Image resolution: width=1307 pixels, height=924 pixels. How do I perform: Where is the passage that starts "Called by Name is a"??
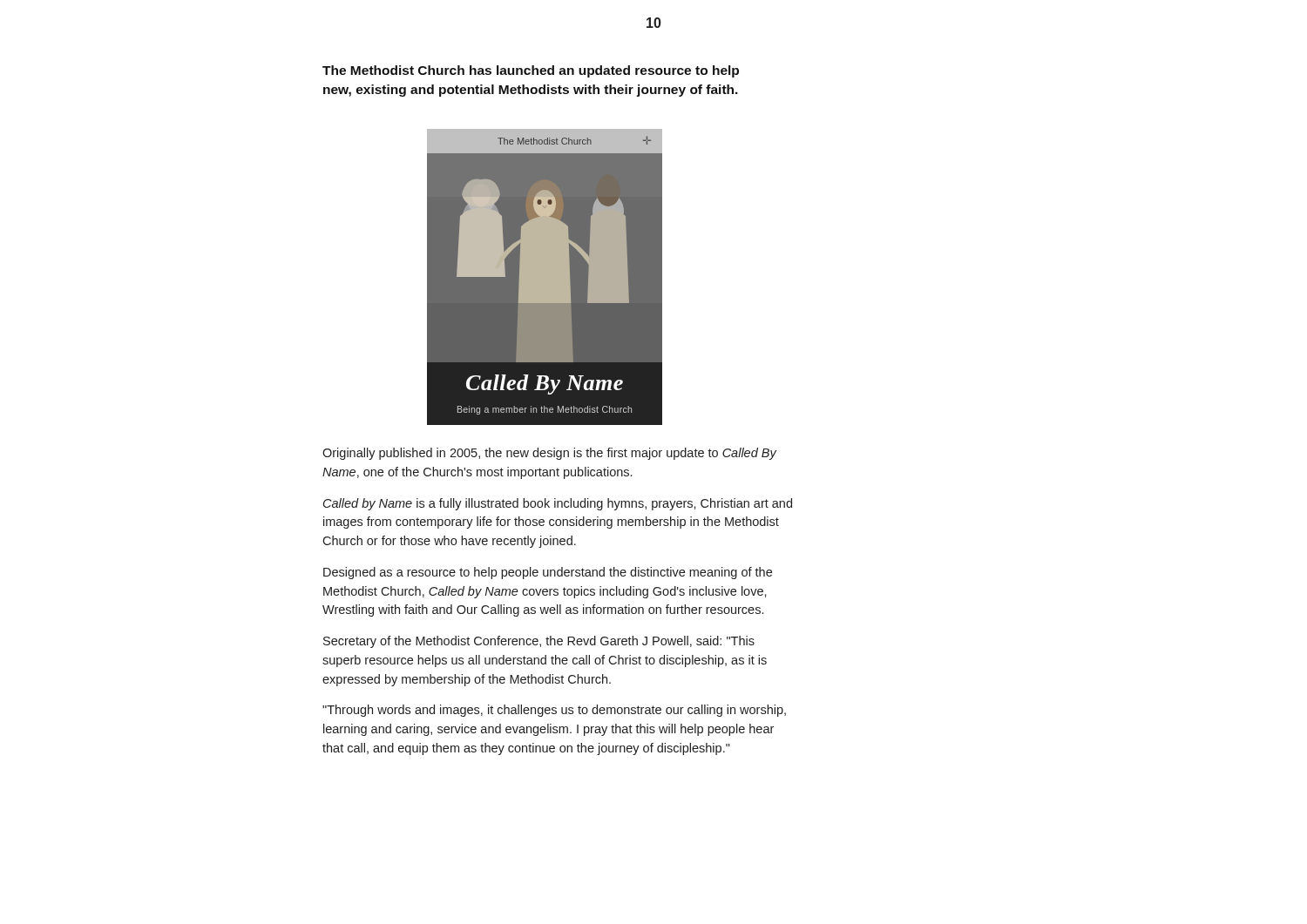[558, 522]
